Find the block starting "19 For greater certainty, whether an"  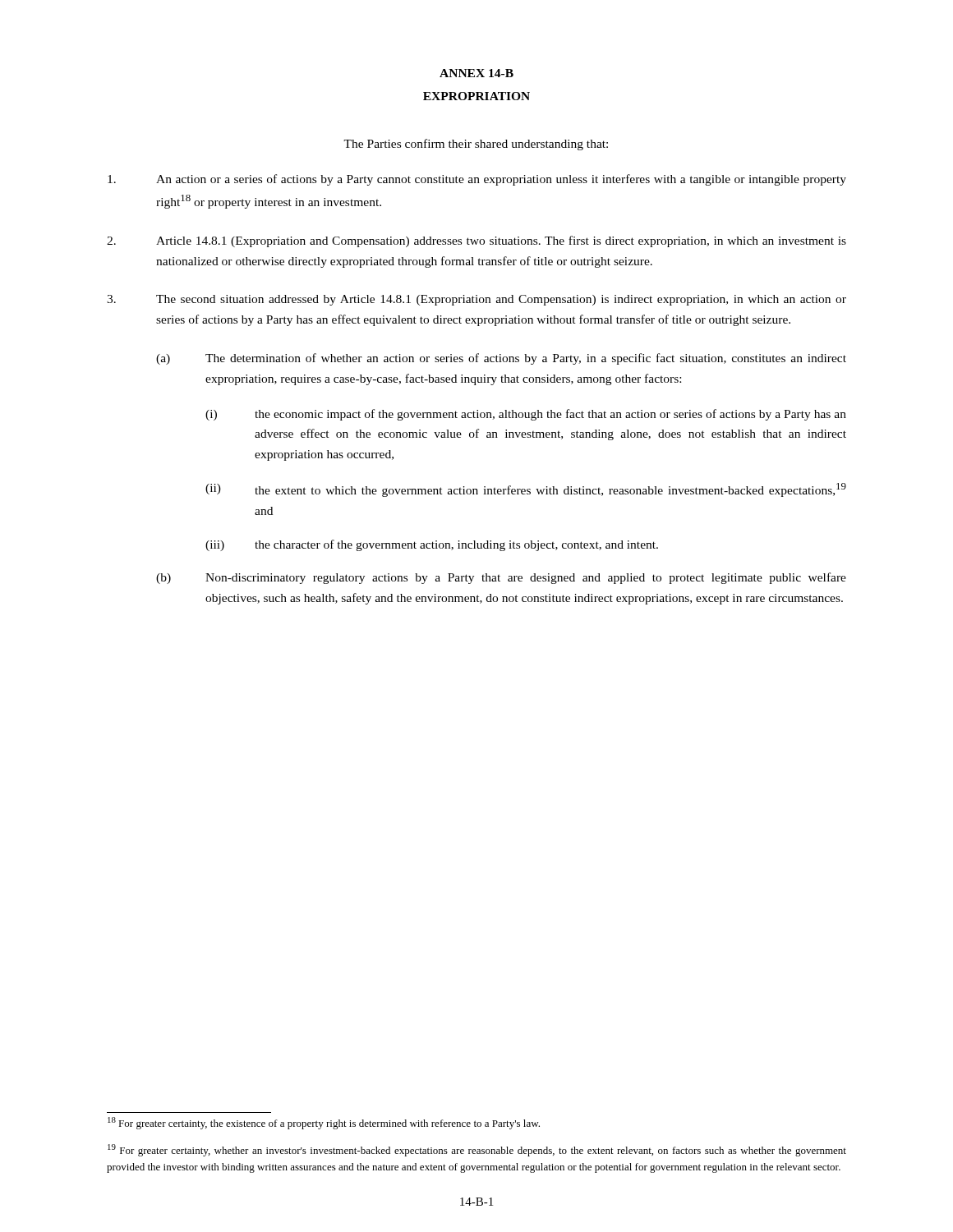tap(476, 1157)
